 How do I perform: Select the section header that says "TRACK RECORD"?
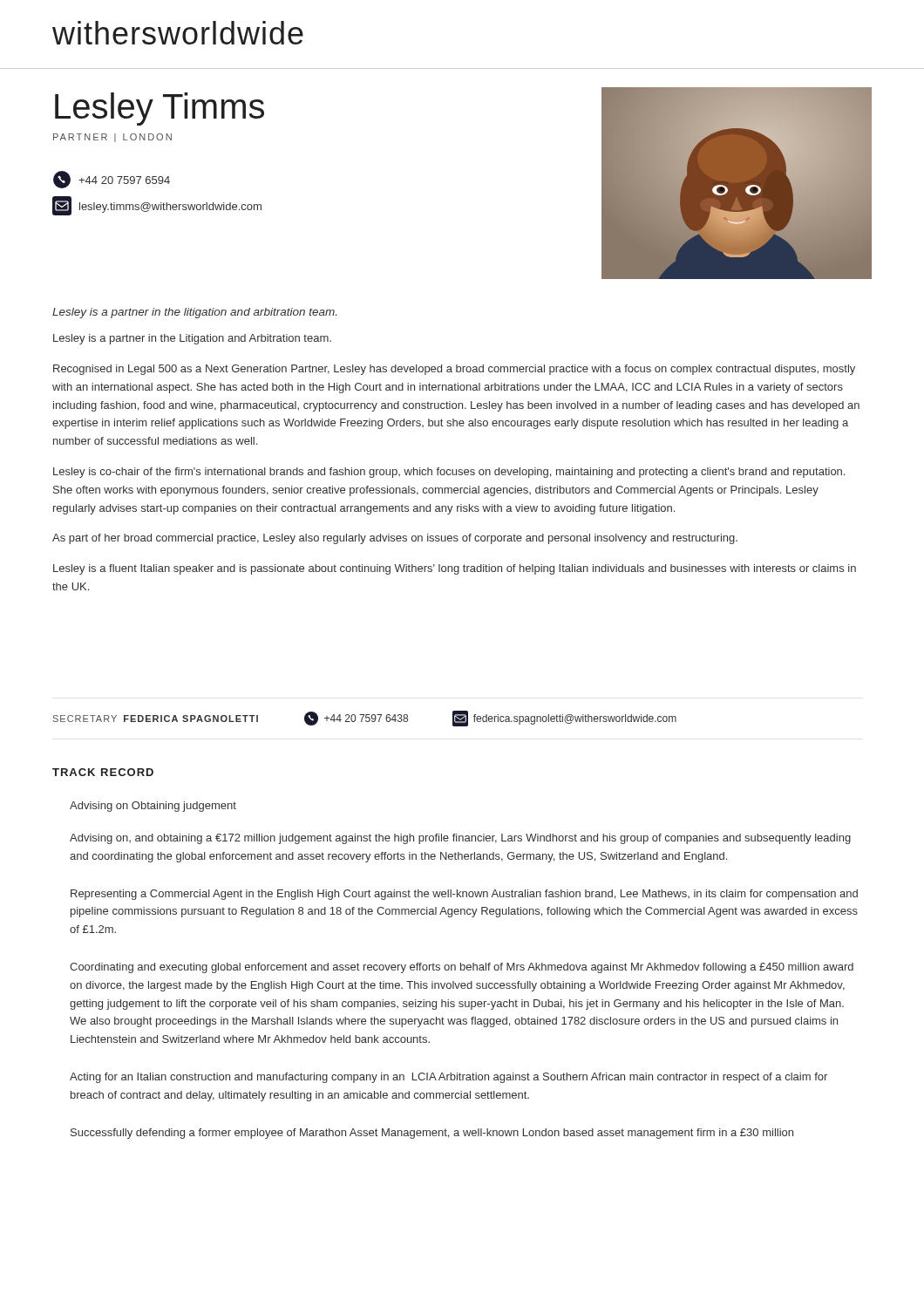[103, 772]
